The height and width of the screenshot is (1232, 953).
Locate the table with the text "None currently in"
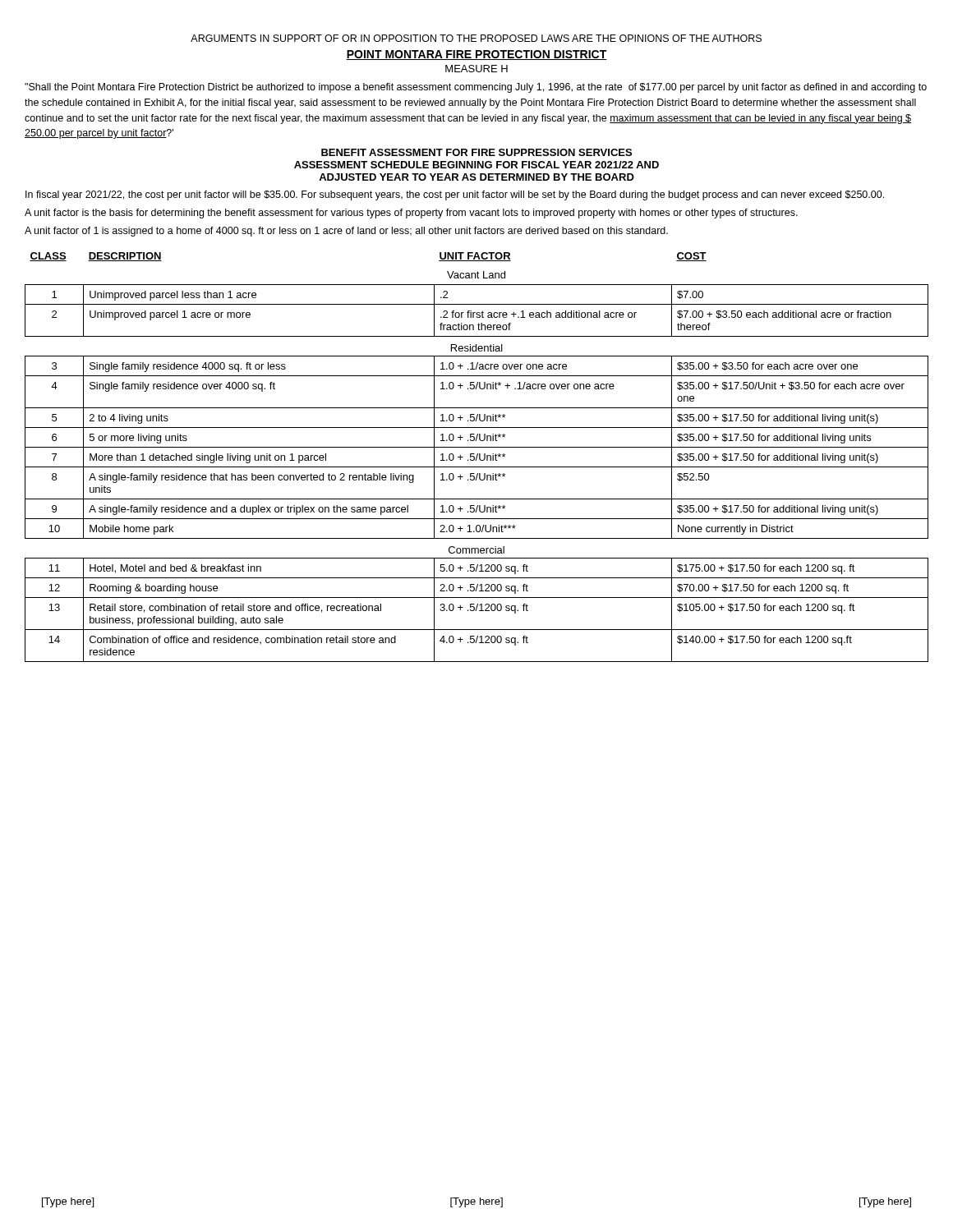click(476, 454)
